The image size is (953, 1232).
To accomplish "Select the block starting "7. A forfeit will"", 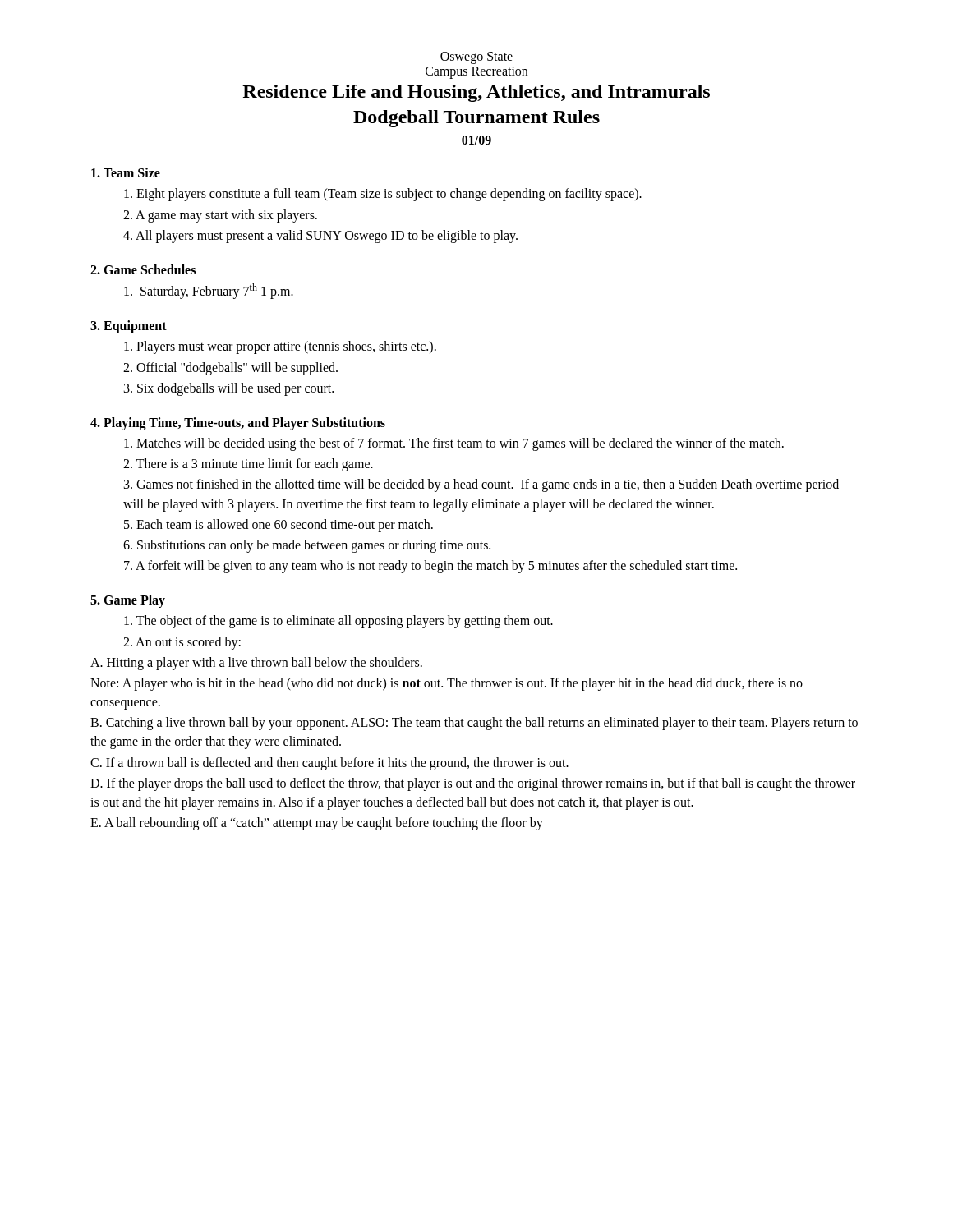I will coord(431,566).
